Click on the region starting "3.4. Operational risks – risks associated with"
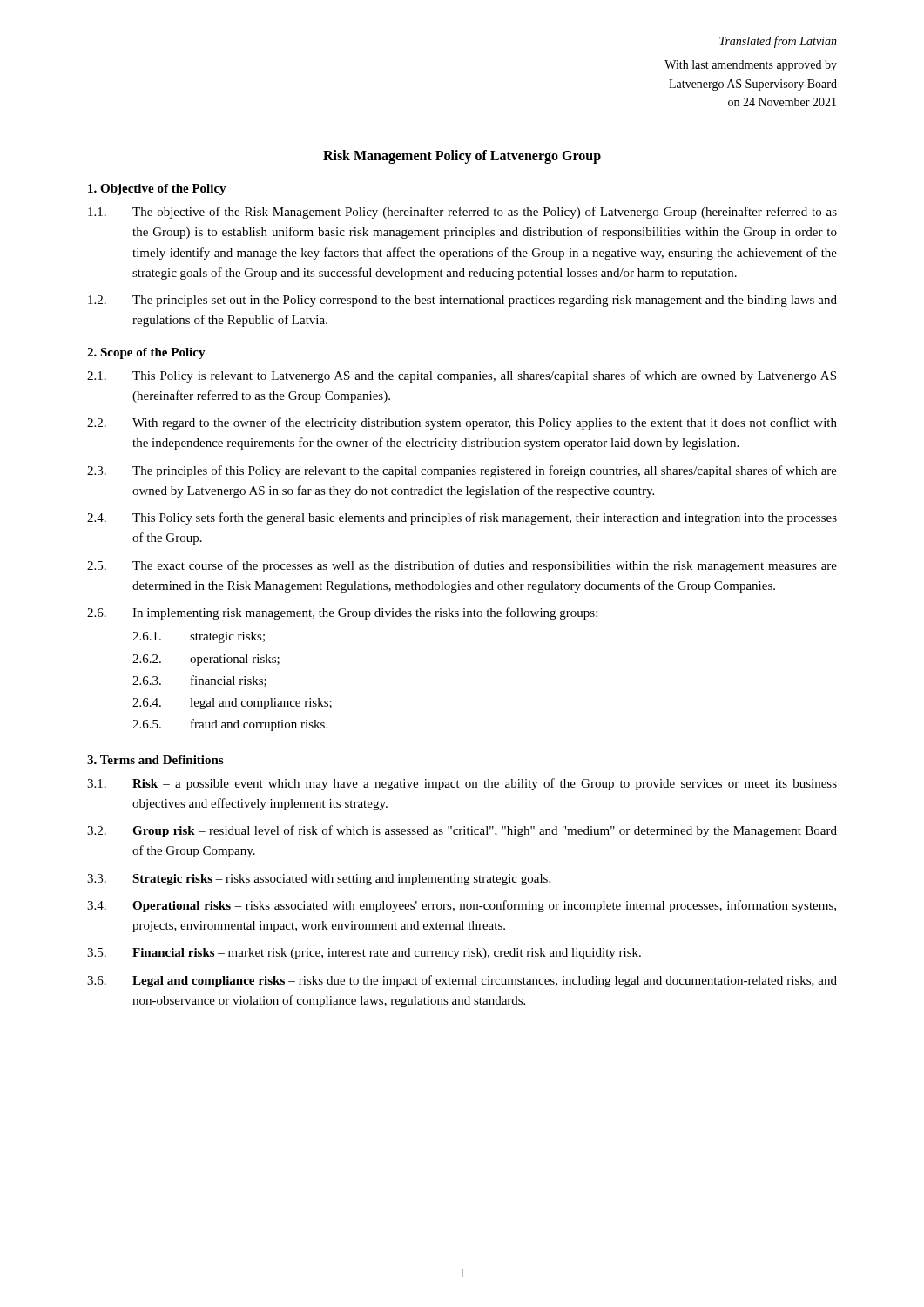 tap(462, 916)
